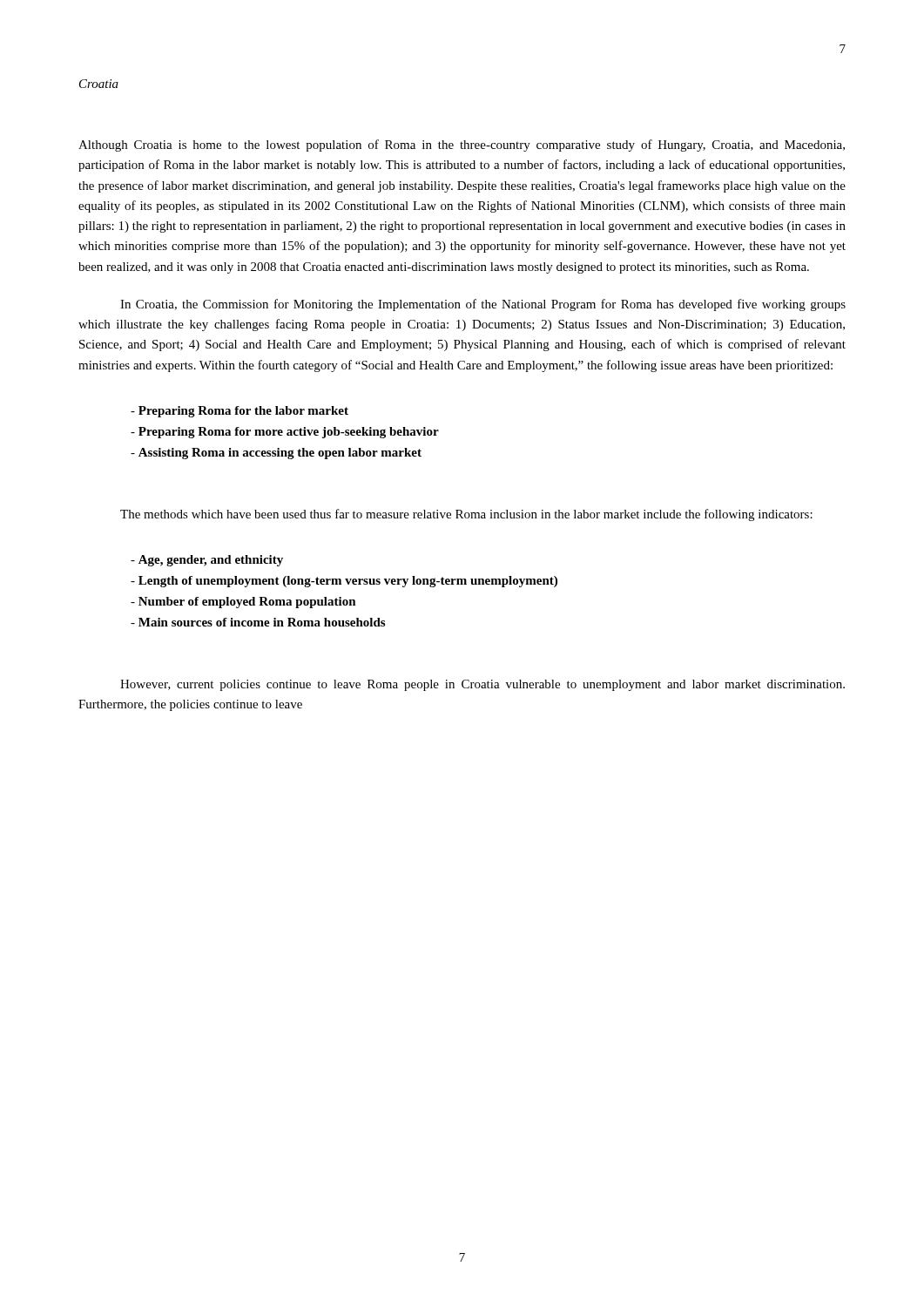Where does it say "Preparing Roma for the labor market"?
The height and width of the screenshot is (1307, 924).
240,410
